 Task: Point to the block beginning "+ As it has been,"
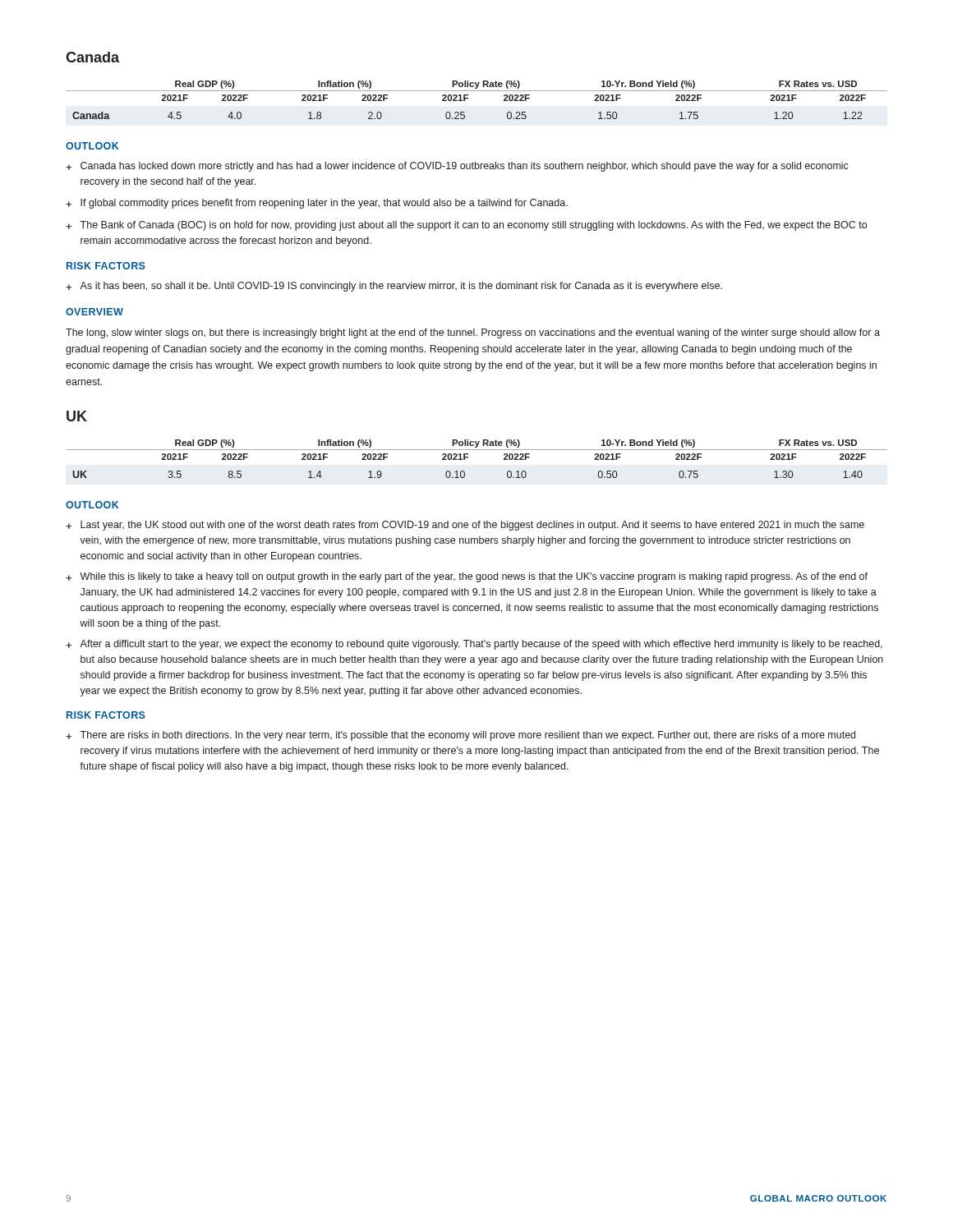pyautogui.click(x=476, y=286)
